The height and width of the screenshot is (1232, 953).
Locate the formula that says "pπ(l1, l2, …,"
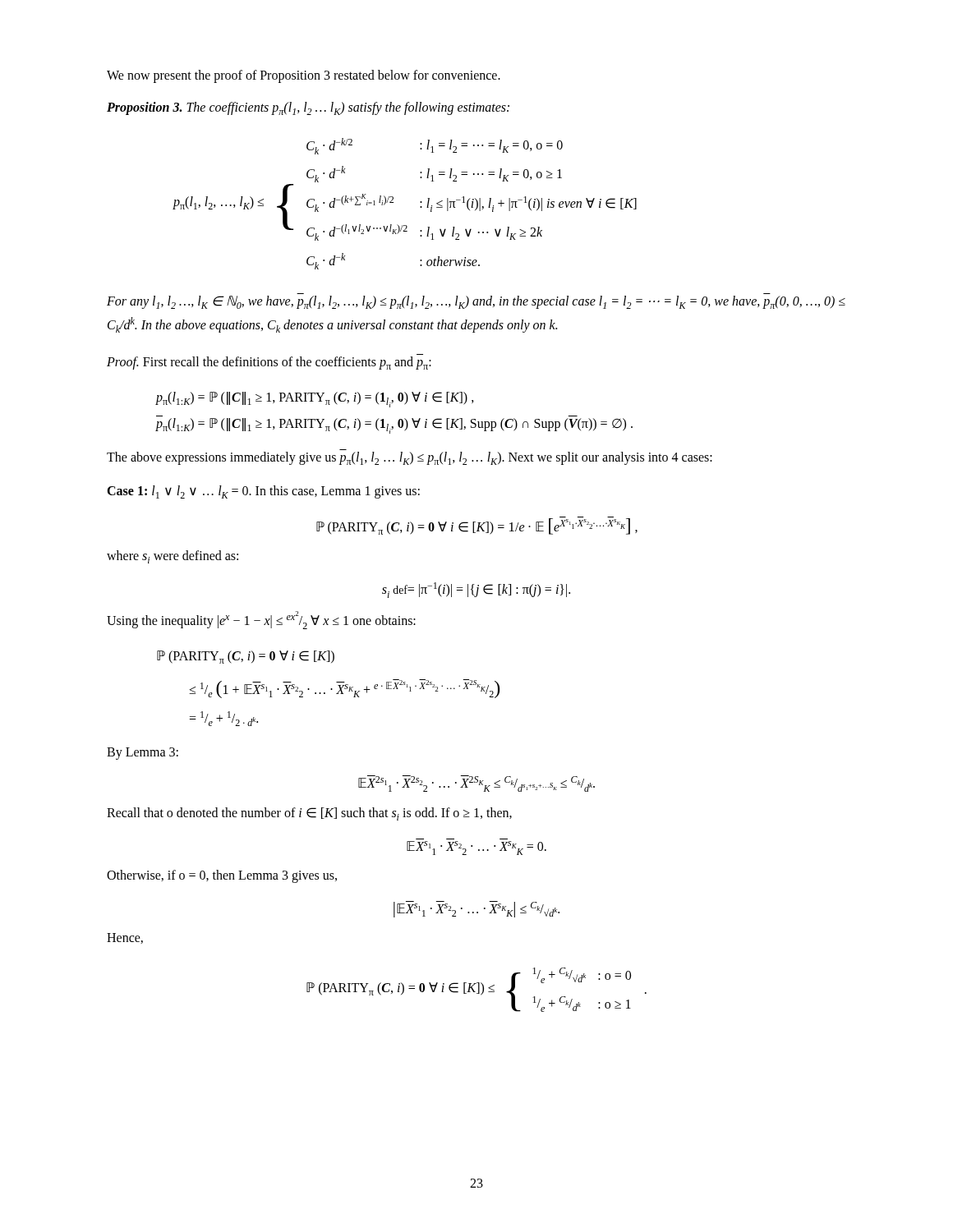tap(409, 204)
